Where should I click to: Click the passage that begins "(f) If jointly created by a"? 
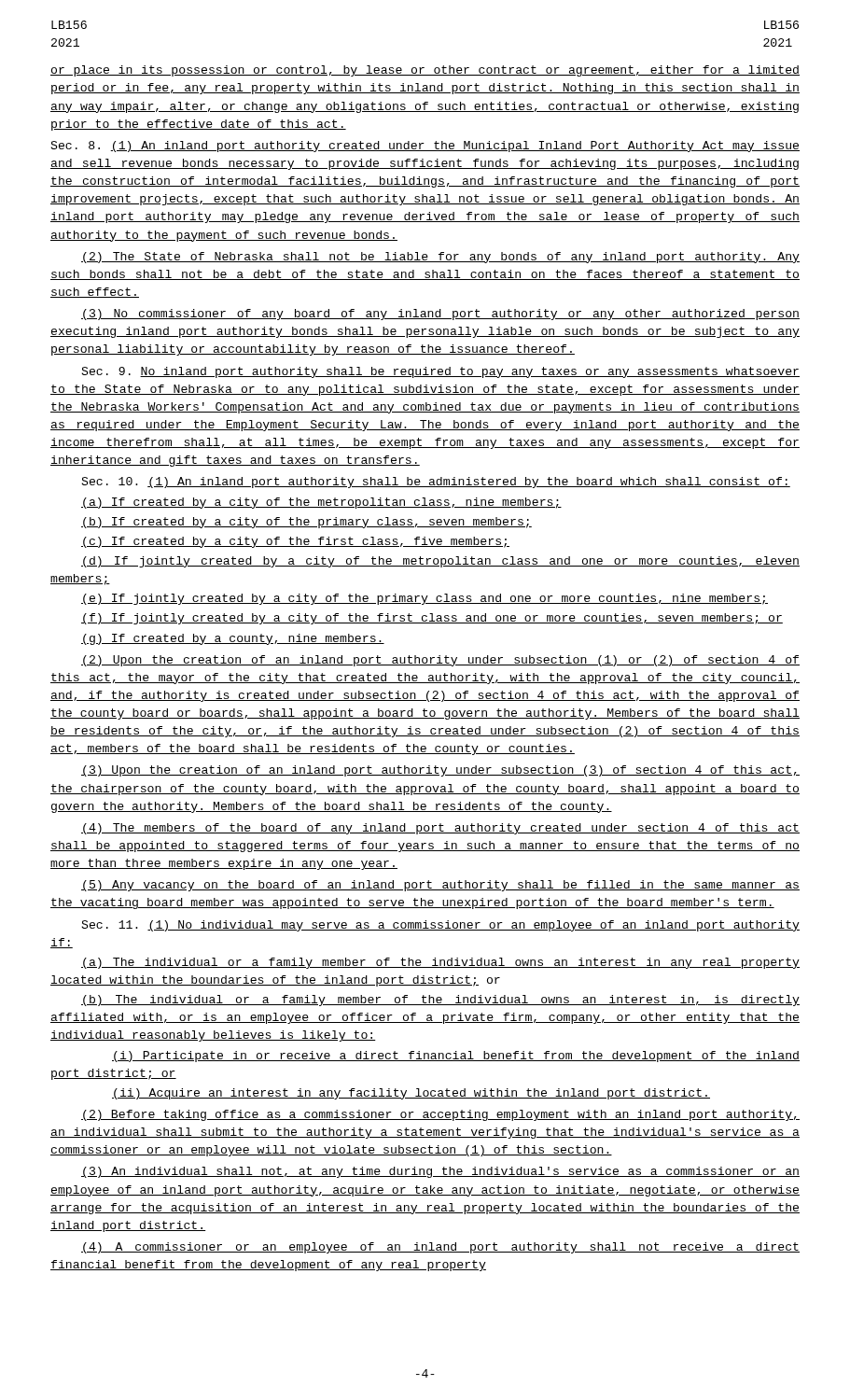(425, 619)
